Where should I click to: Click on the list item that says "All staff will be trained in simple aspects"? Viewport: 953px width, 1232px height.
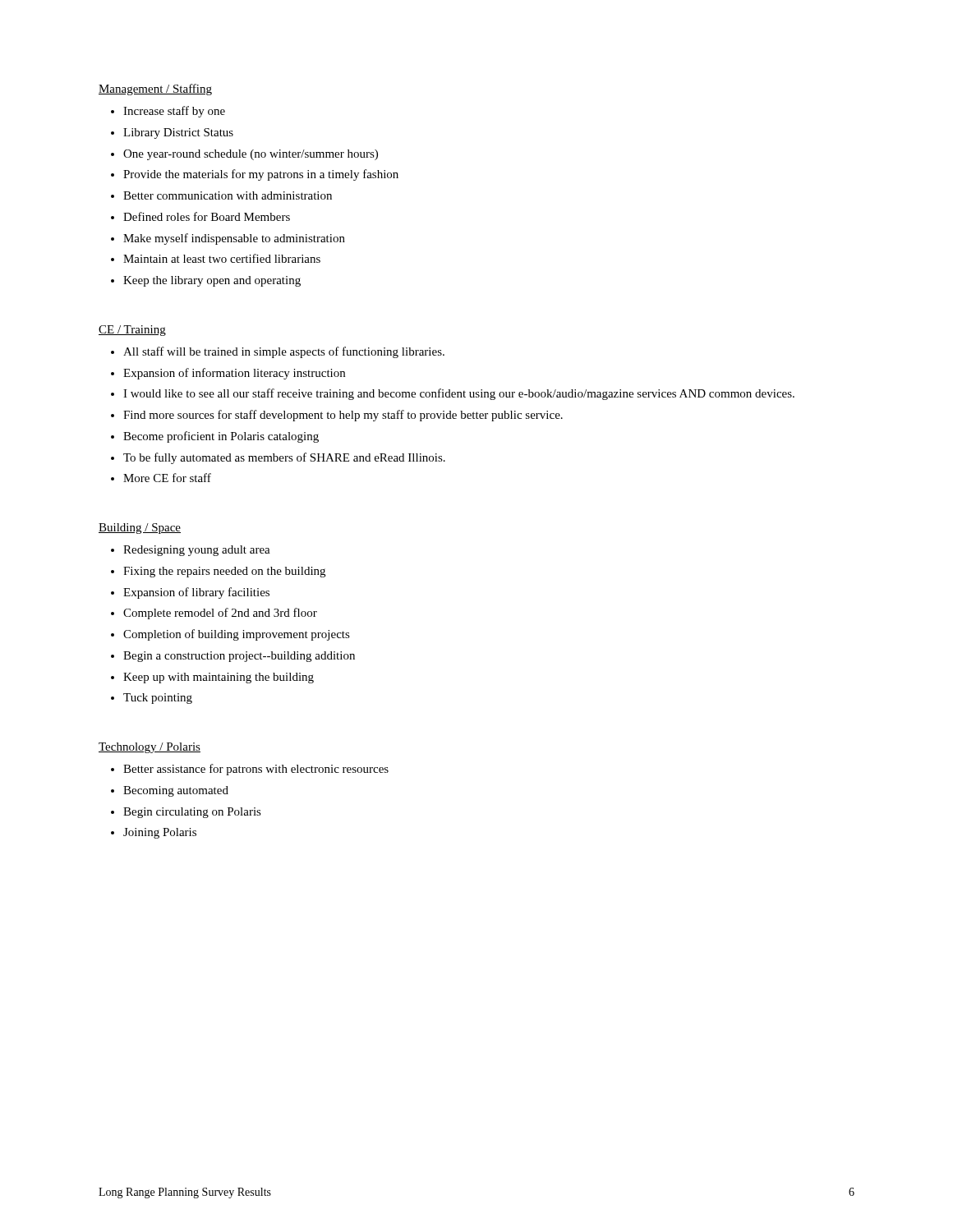click(284, 352)
